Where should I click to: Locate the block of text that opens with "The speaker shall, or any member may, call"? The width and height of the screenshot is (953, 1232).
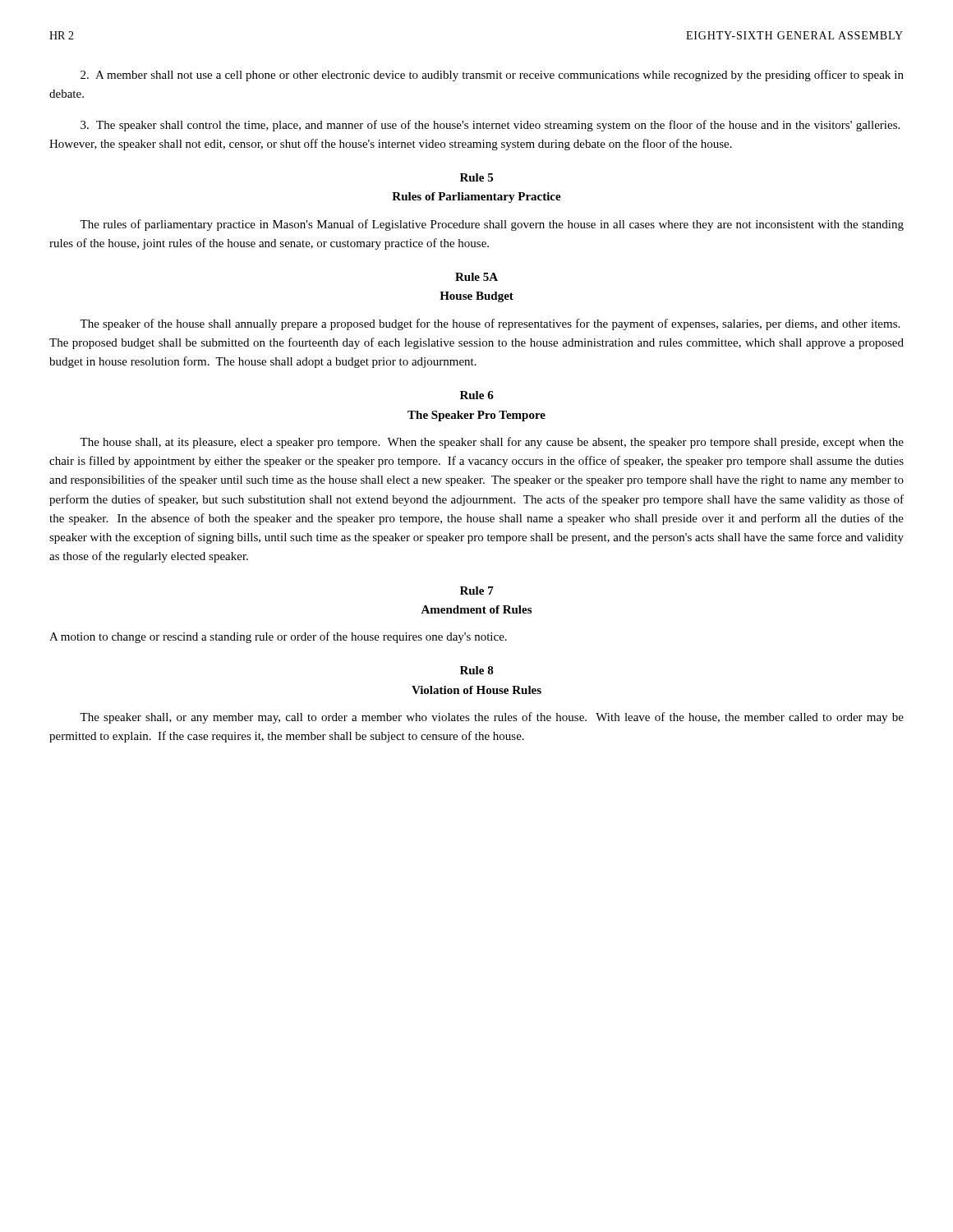[x=476, y=727]
